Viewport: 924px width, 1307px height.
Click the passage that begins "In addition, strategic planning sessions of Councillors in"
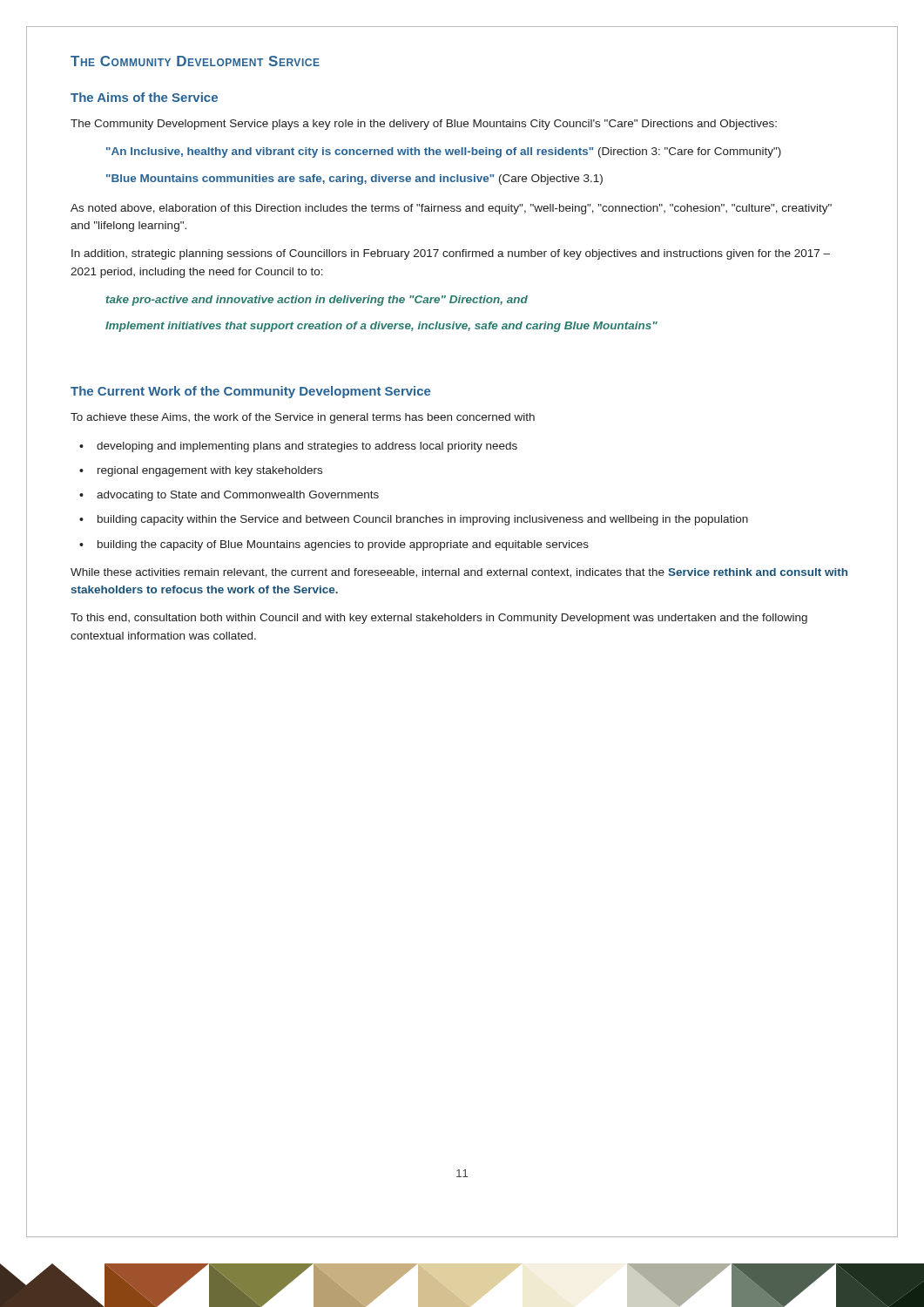tap(462, 263)
